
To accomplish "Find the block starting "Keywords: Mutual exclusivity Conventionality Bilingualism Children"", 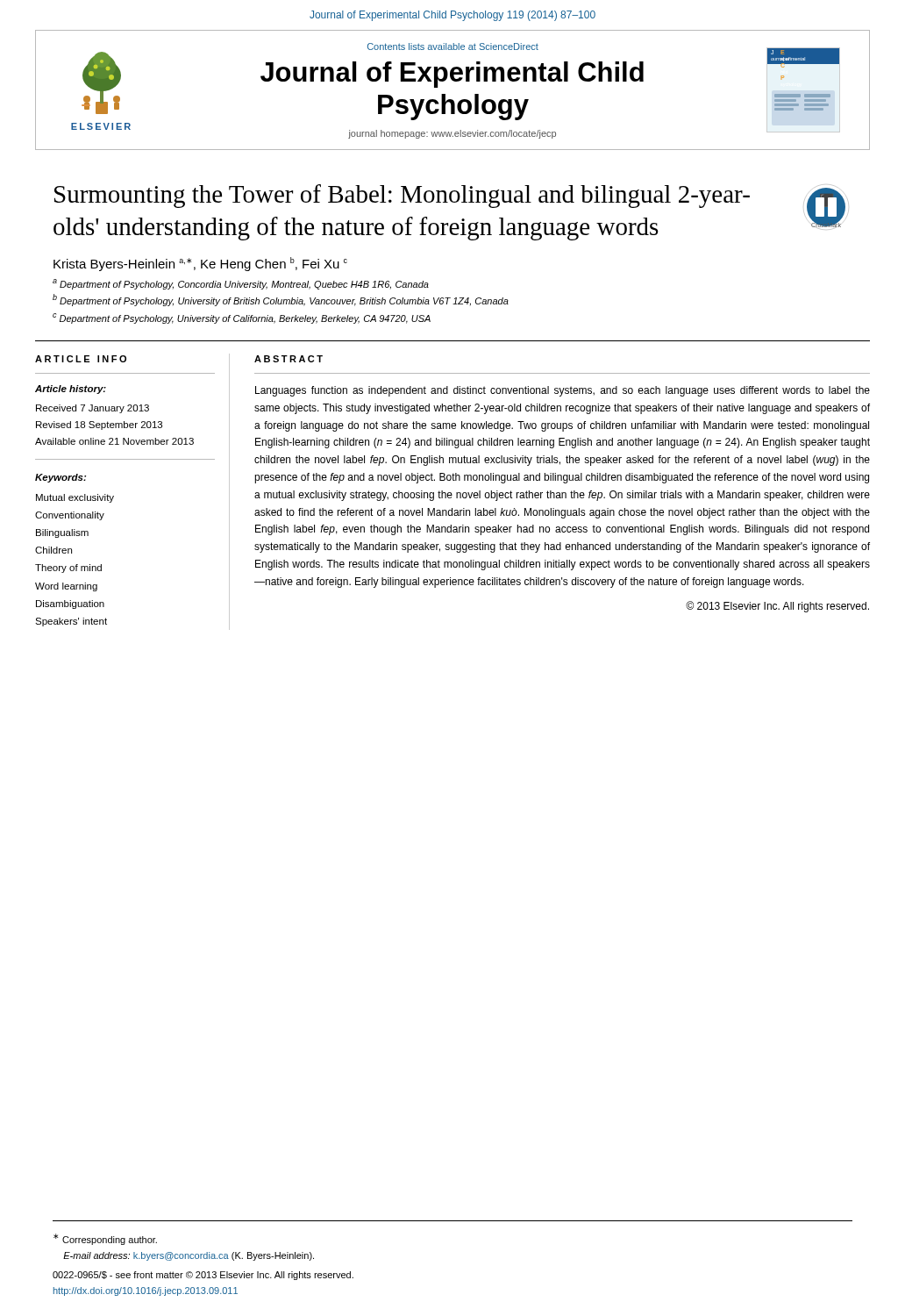I will click(61, 478).
